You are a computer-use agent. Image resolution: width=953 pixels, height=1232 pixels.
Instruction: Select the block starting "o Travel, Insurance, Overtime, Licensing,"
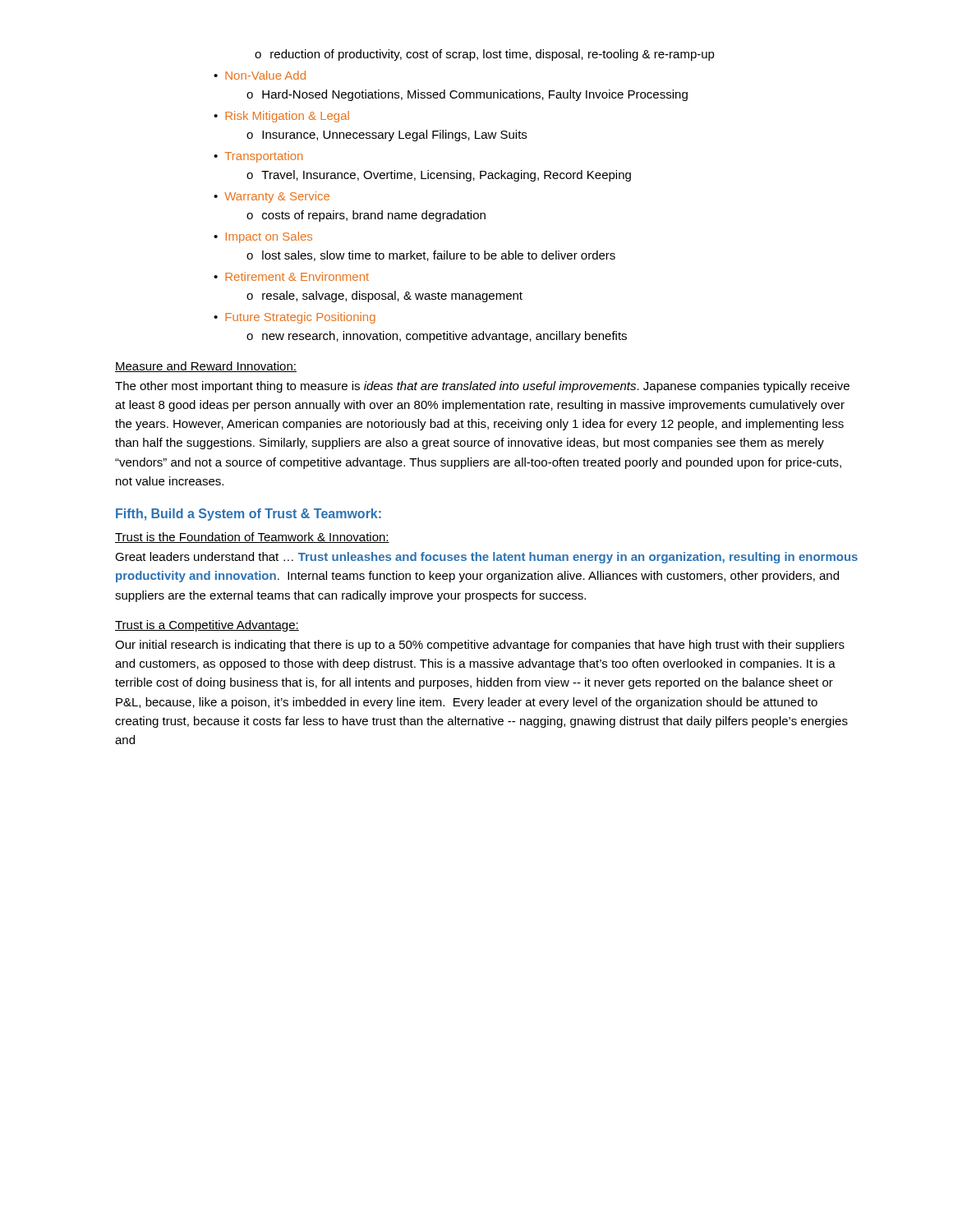pyautogui.click(x=555, y=175)
